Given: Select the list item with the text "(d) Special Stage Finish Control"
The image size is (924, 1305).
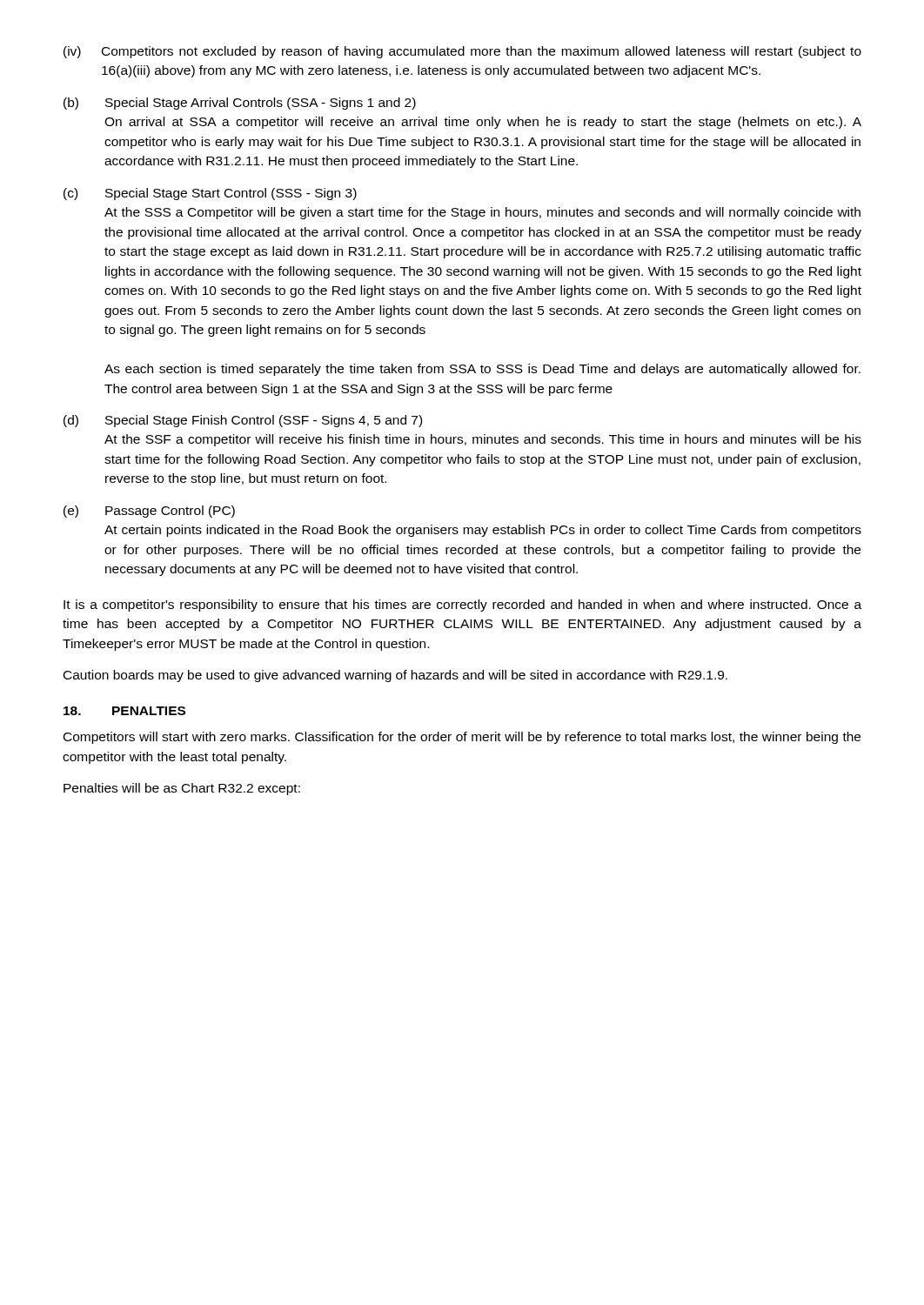Looking at the screenshot, I should click(x=462, y=450).
